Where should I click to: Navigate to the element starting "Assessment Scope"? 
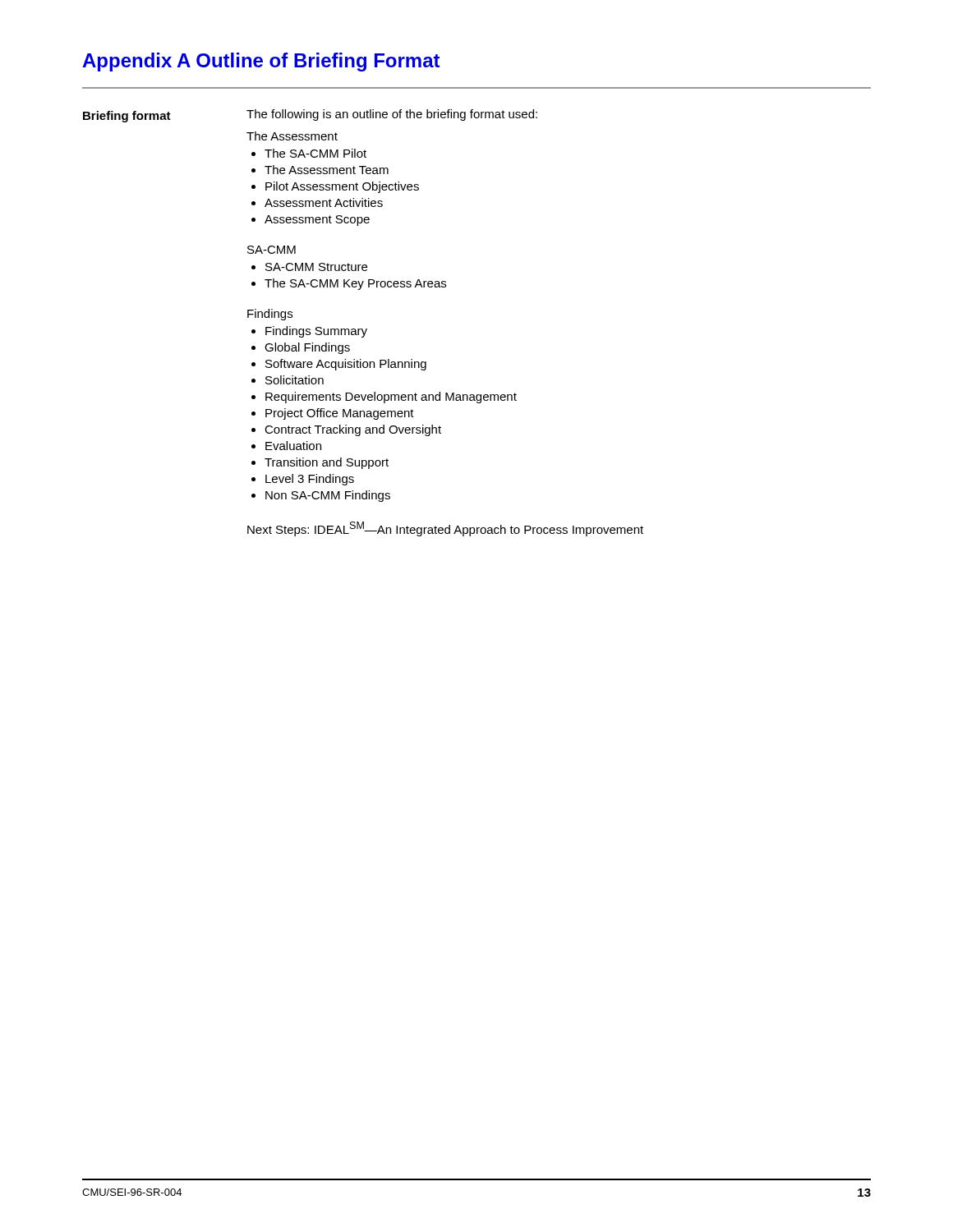(317, 219)
